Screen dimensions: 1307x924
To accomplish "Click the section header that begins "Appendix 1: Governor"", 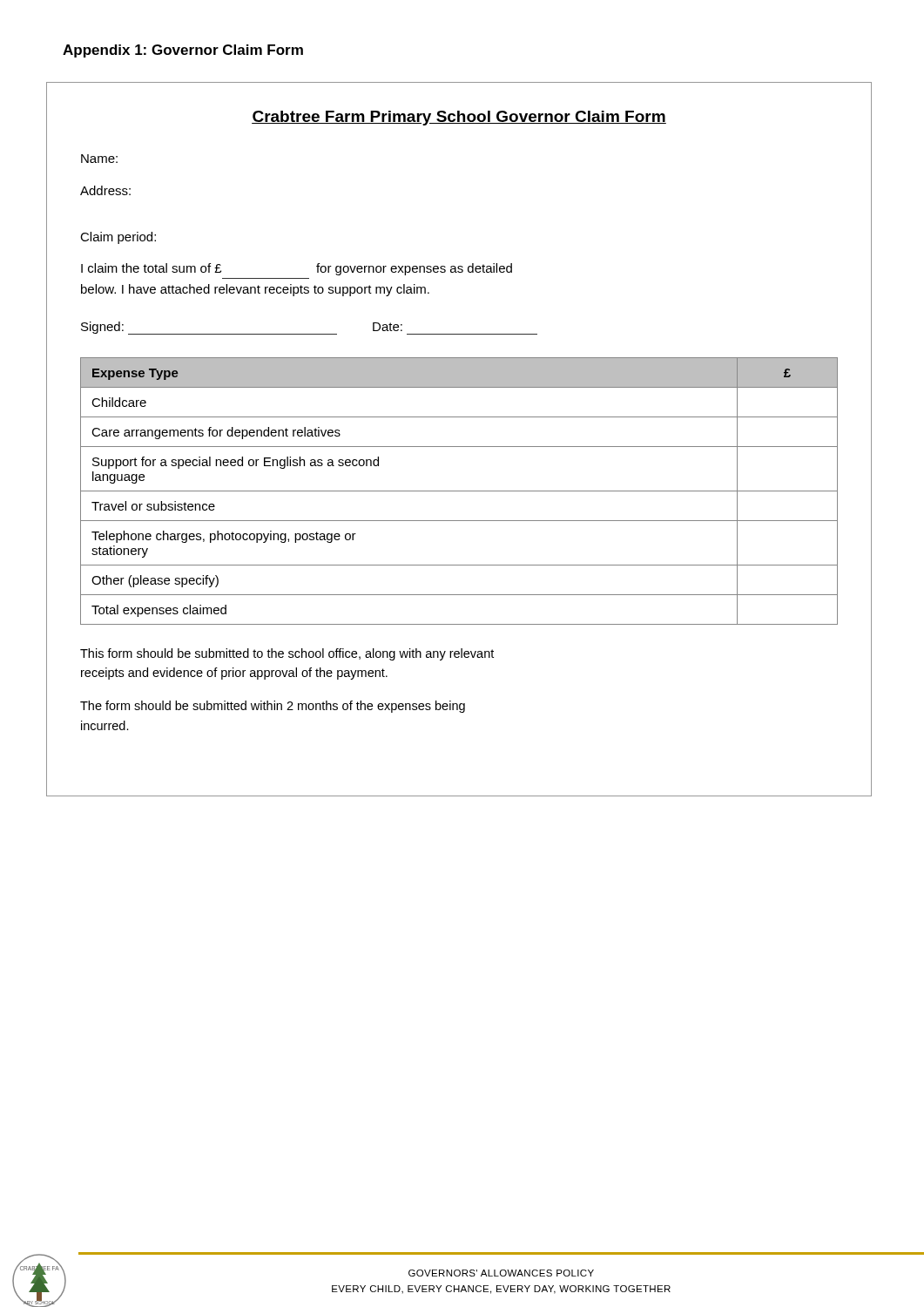I will [x=183, y=50].
